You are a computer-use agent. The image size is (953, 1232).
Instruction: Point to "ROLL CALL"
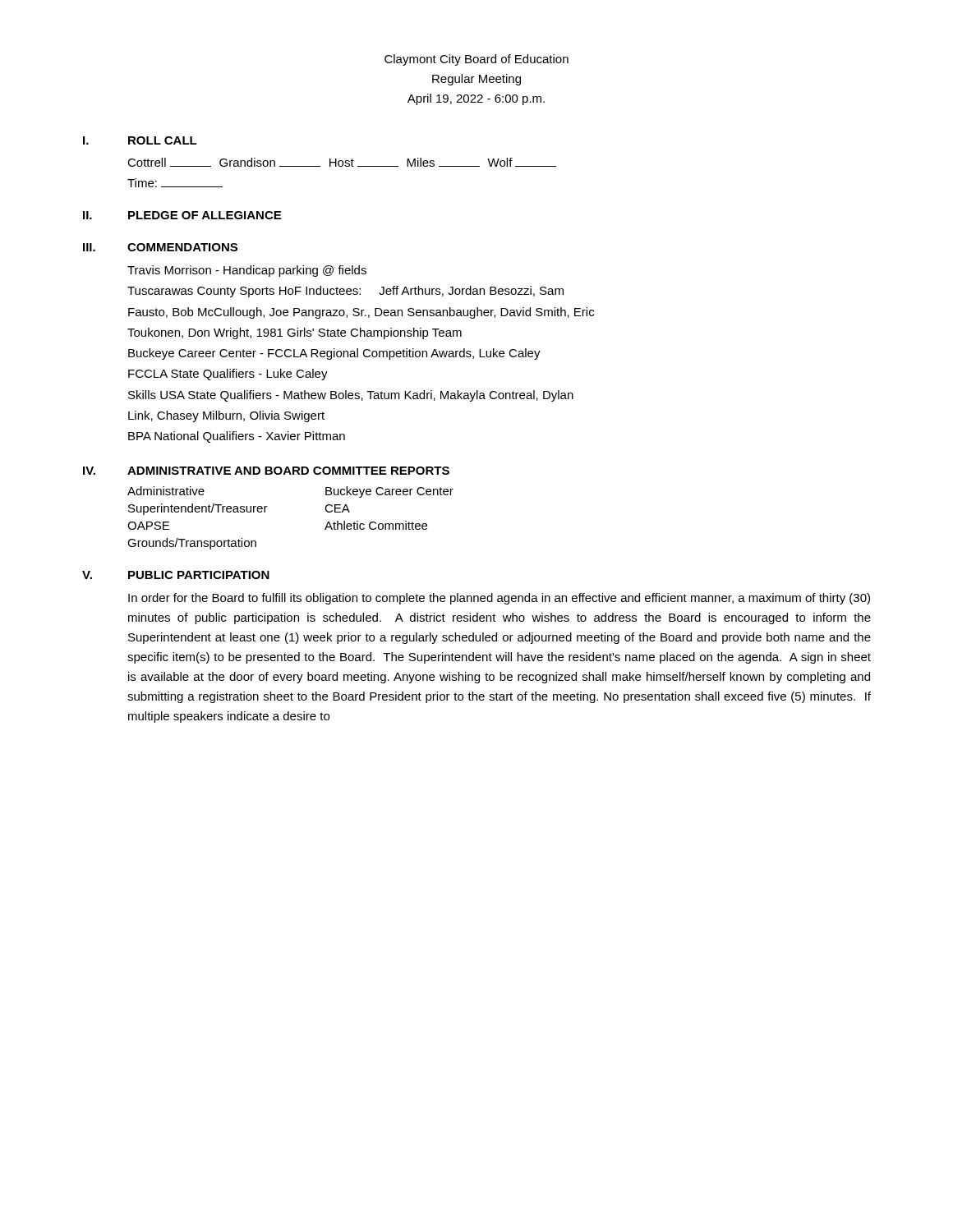point(162,140)
